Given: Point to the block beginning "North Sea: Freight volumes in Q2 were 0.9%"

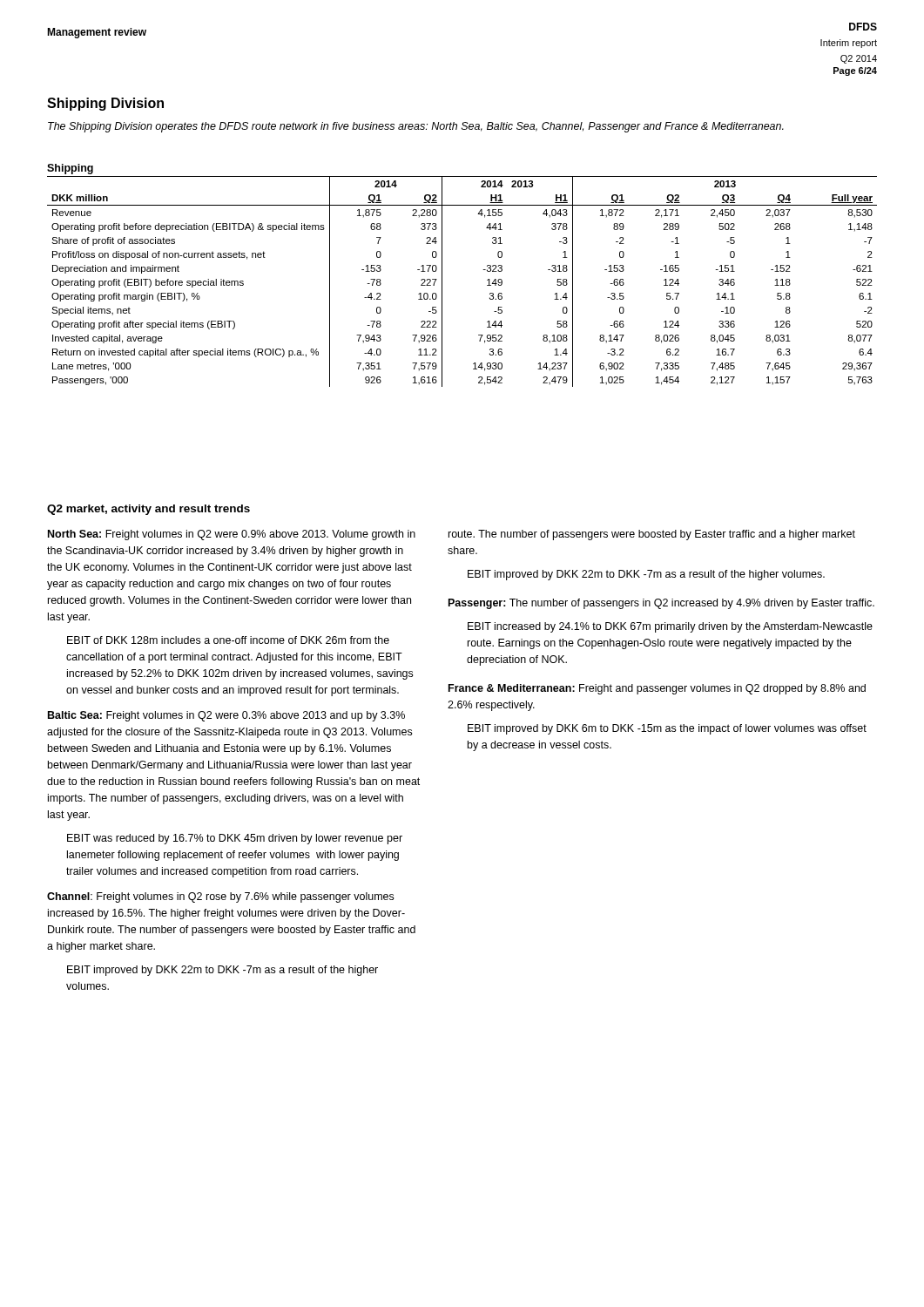Looking at the screenshot, I should 231,576.
